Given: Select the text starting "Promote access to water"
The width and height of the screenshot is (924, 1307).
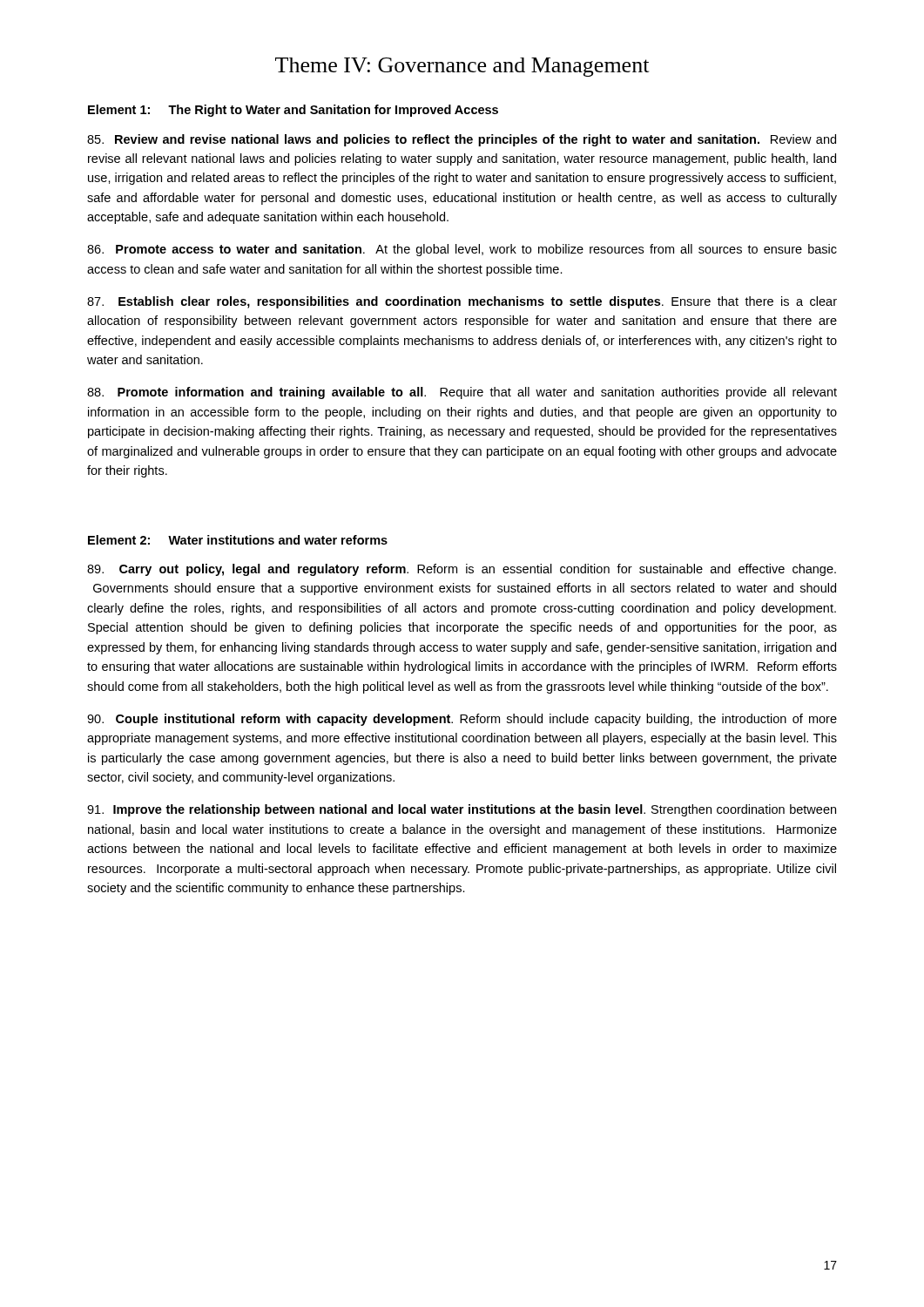Looking at the screenshot, I should coord(462,260).
